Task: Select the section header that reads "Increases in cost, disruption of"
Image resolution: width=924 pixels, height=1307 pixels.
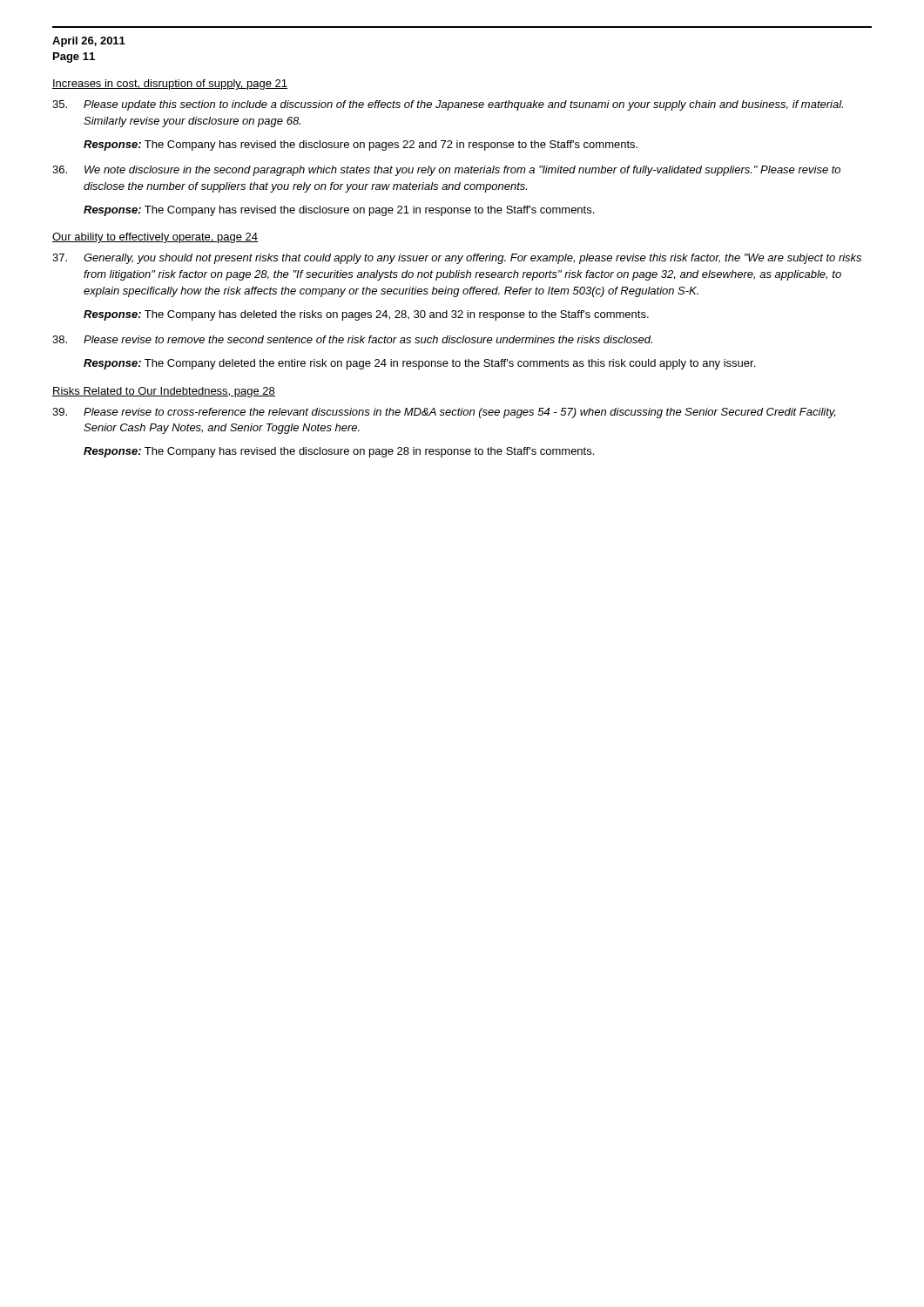Action: coord(170,84)
